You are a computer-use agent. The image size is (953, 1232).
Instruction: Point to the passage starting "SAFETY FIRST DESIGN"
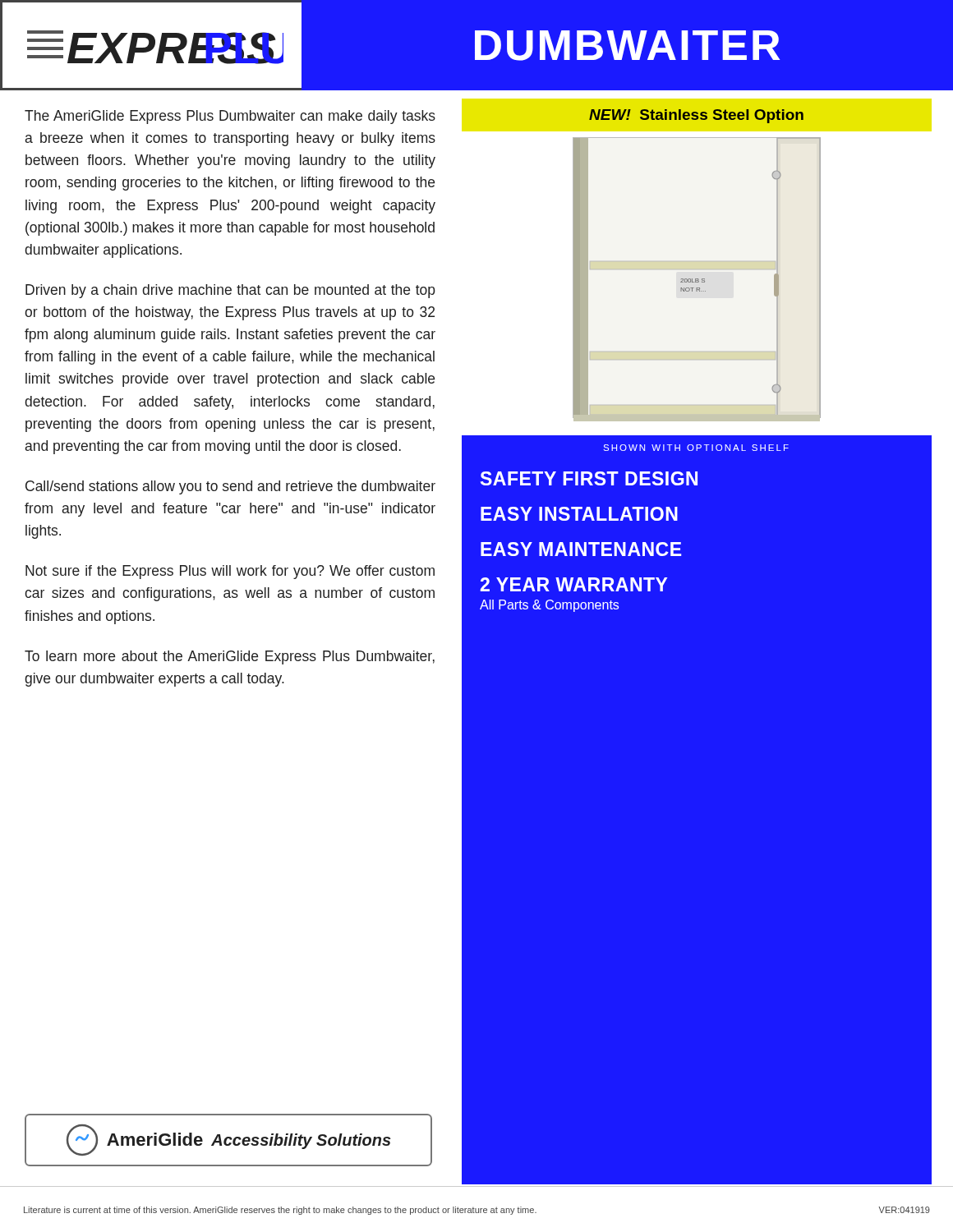tap(590, 479)
